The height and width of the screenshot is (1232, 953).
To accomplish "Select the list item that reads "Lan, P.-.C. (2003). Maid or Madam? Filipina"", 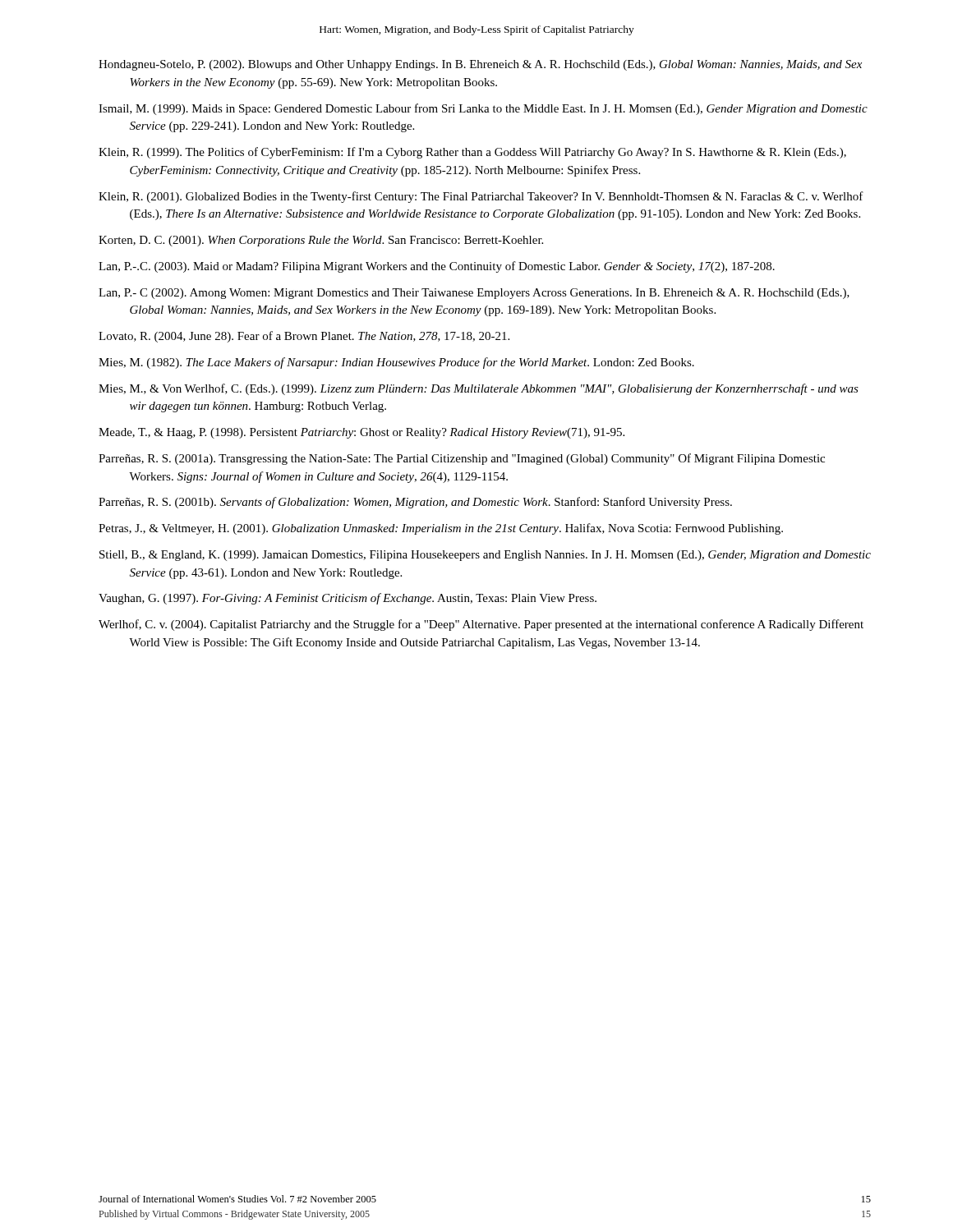I will click(437, 266).
